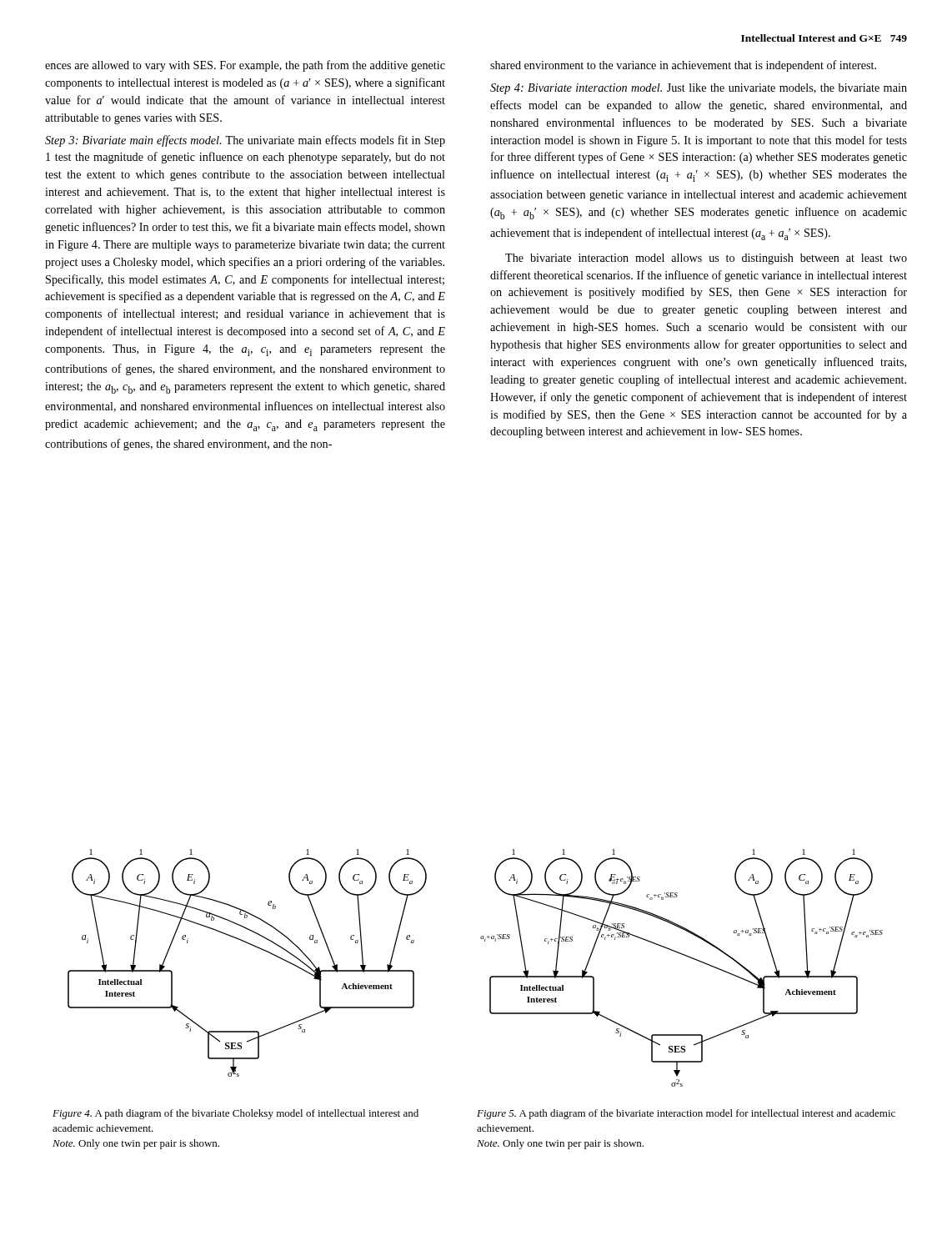This screenshot has height=1251, width=952.
Task: Where is the passage that starts "ences are allowed to vary"?
Action: point(245,255)
